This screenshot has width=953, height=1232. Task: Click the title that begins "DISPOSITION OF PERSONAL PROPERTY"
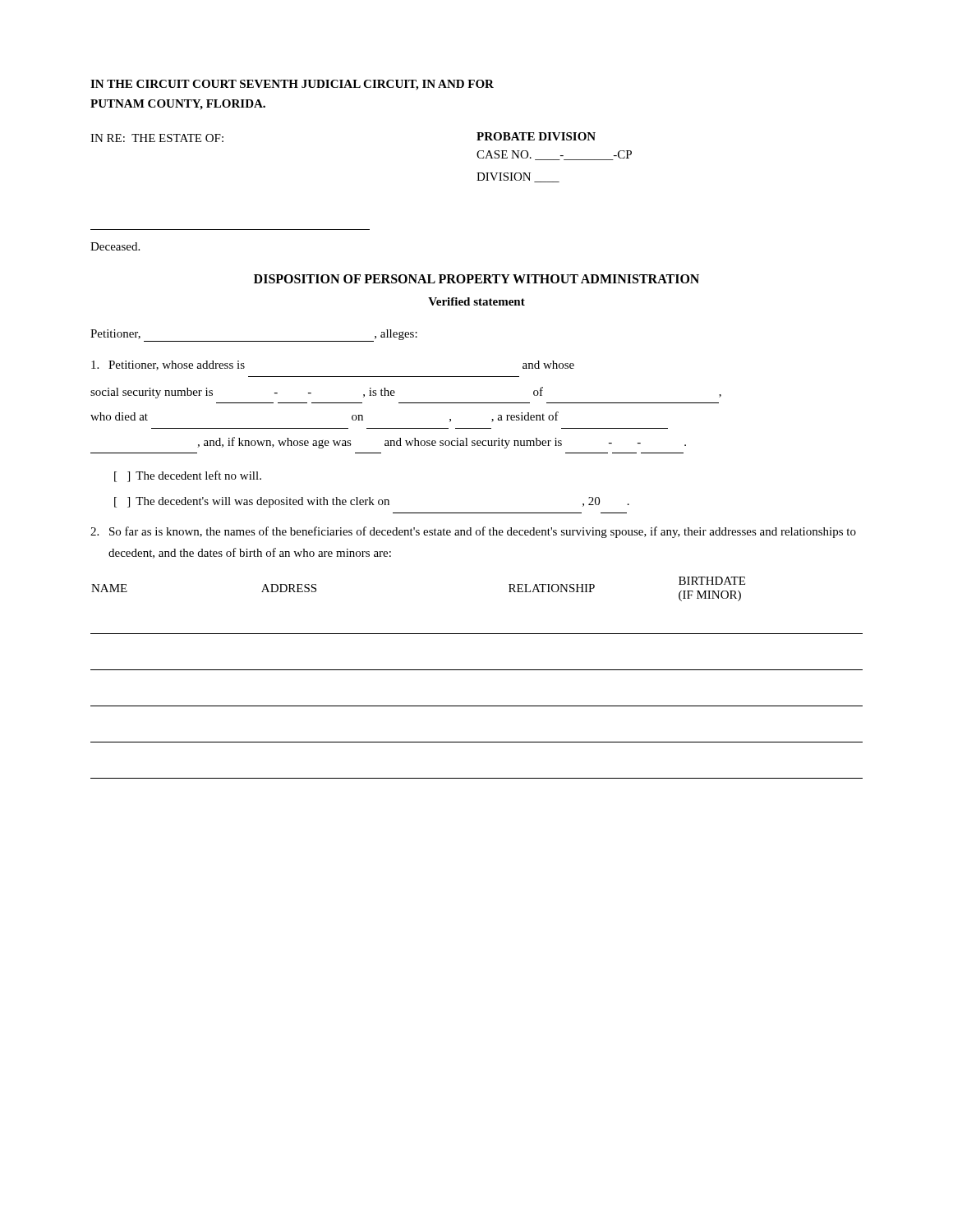click(476, 279)
